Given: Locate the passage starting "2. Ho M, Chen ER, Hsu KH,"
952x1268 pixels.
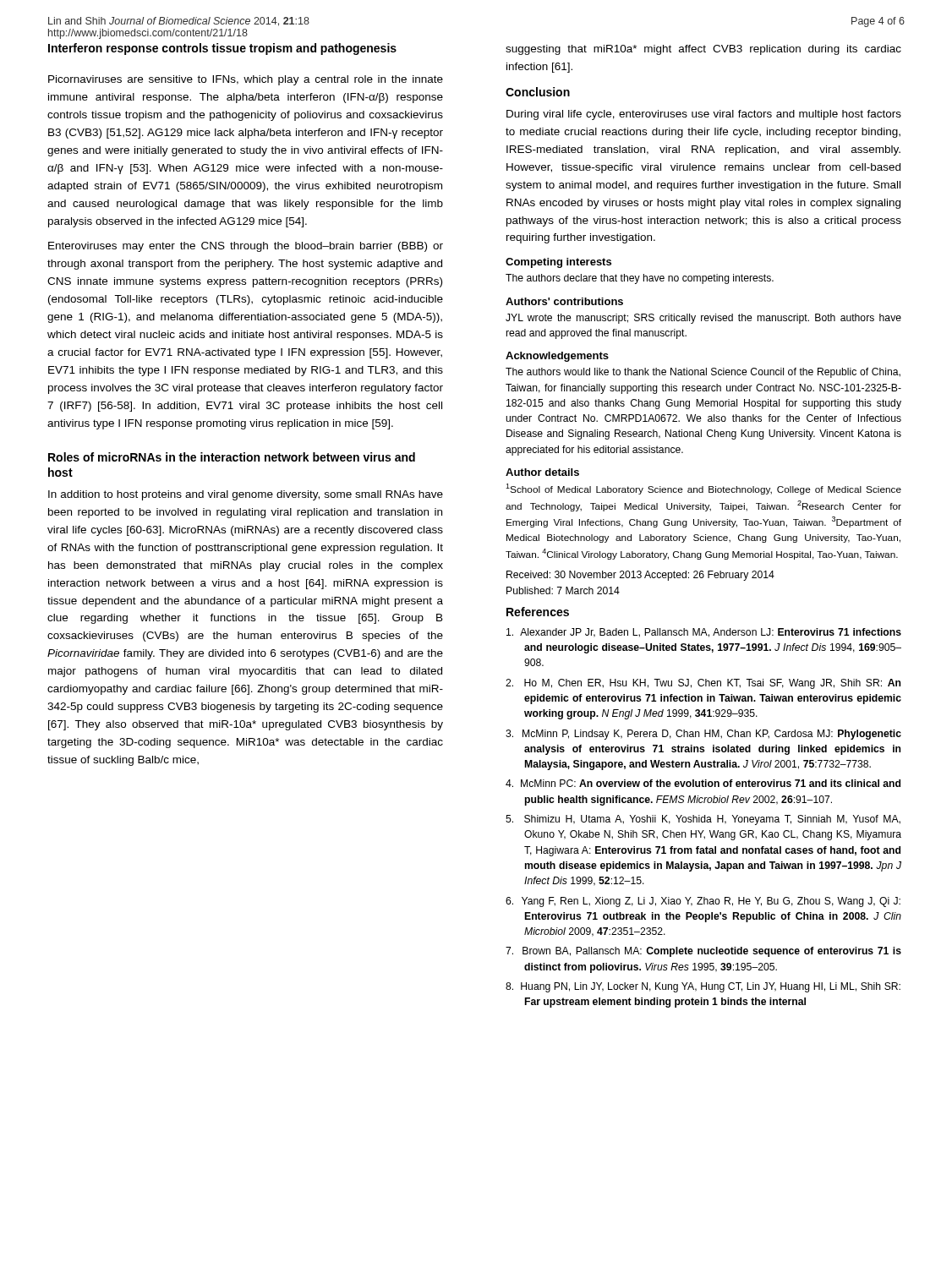Looking at the screenshot, I should [x=703, y=698].
